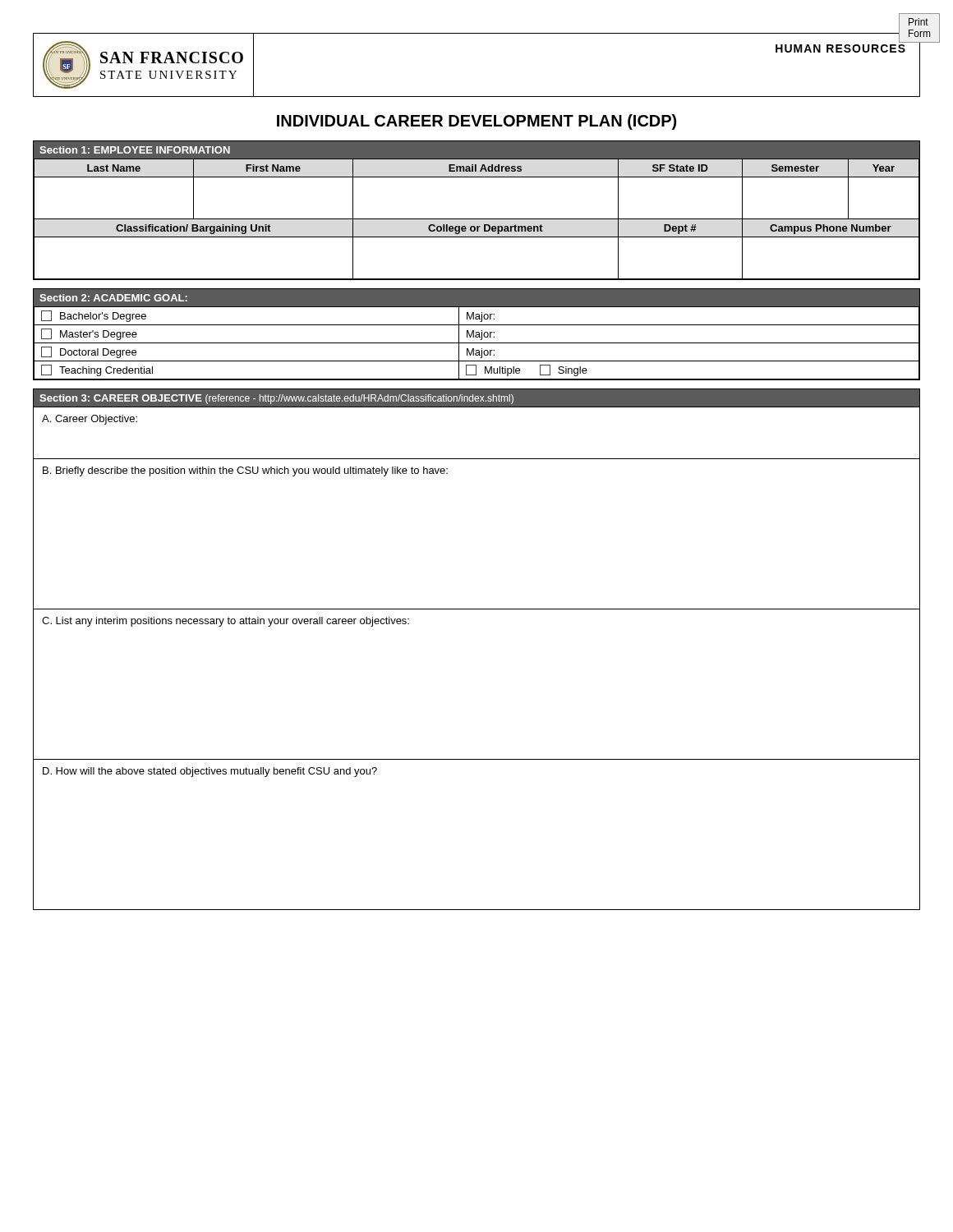Click on the region starting "A. Career Objective:"
953x1232 pixels.
point(90,419)
